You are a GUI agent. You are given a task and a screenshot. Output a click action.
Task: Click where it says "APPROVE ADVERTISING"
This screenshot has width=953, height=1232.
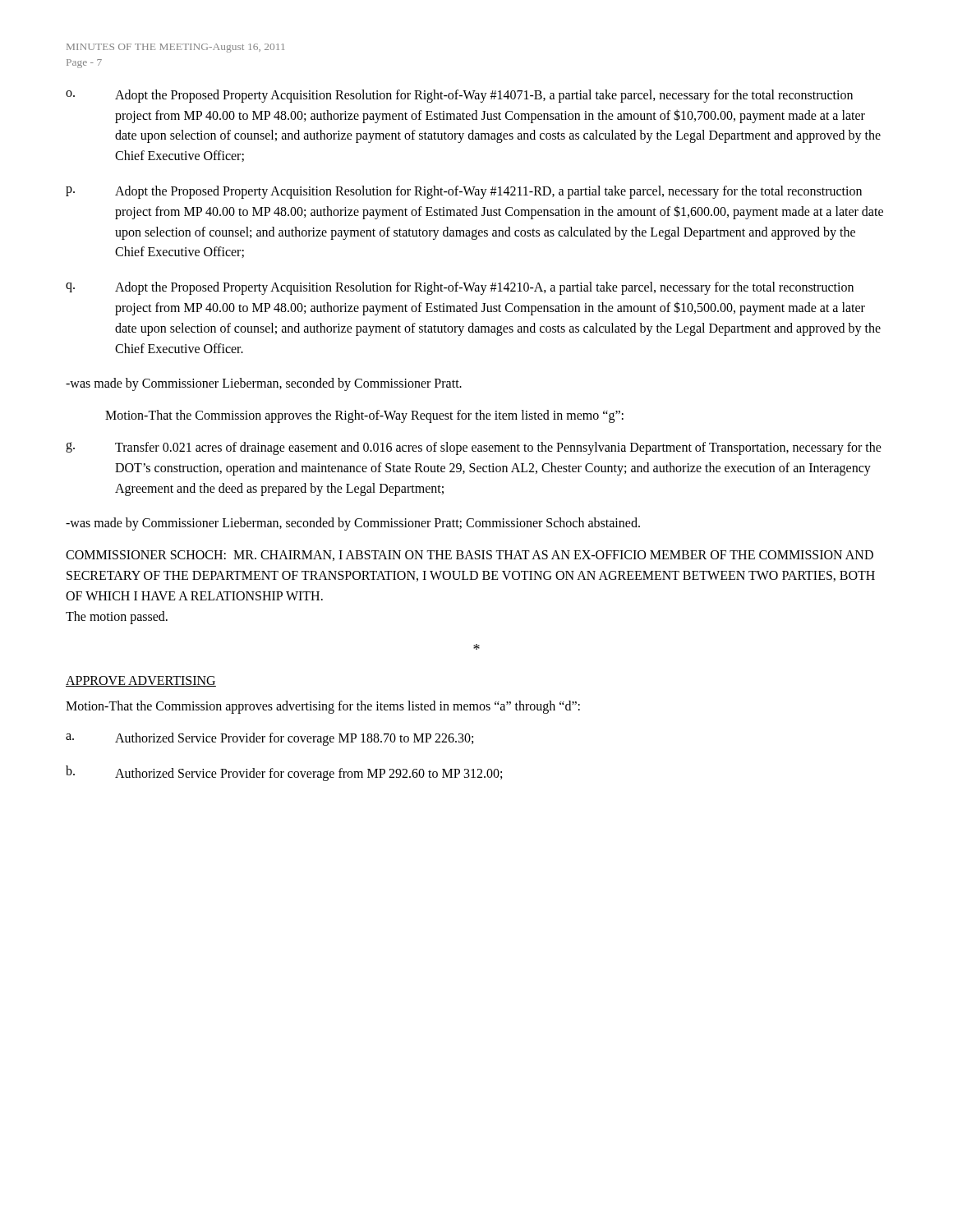point(141,681)
